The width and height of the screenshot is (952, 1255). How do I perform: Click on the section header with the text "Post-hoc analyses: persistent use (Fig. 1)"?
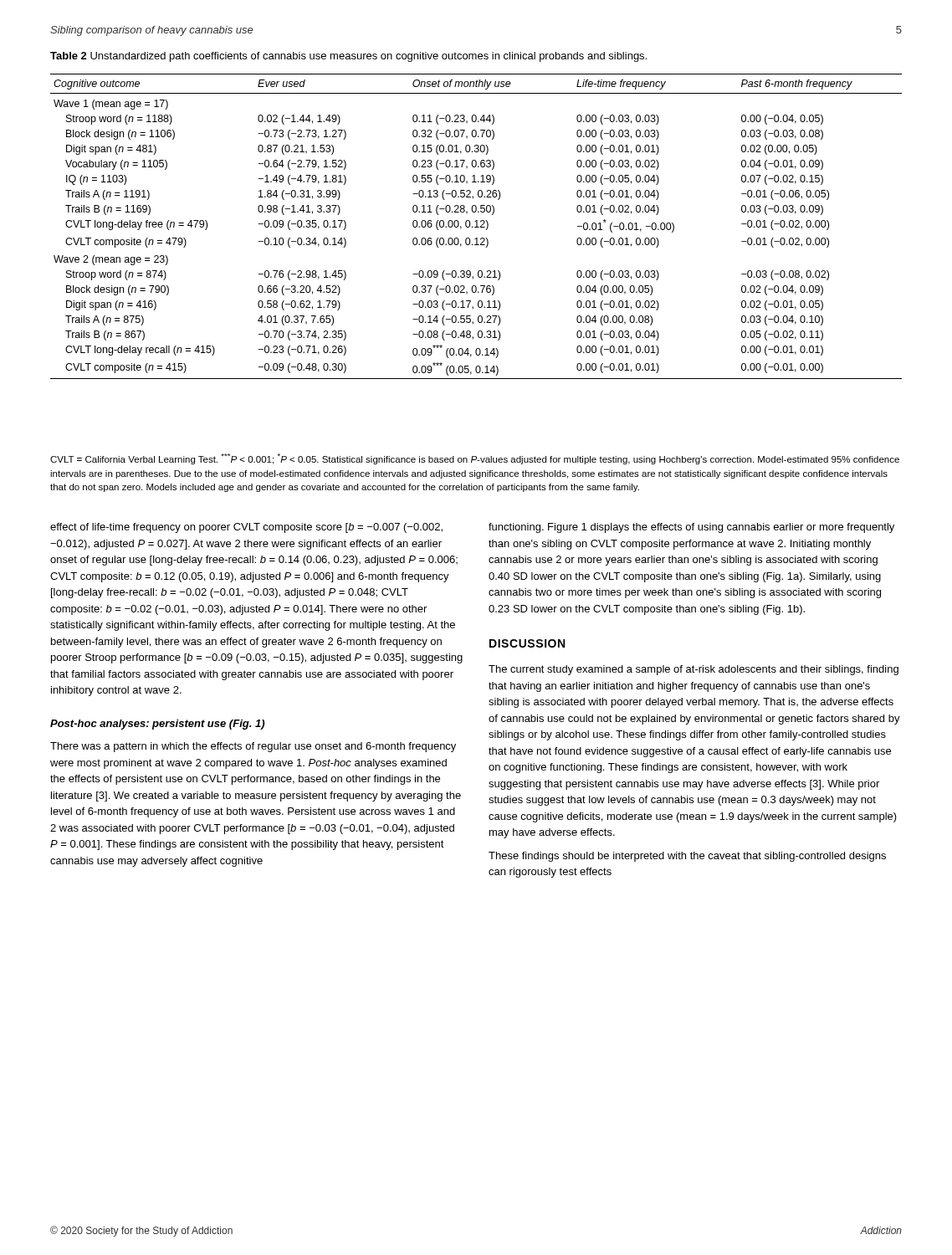pos(157,723)
